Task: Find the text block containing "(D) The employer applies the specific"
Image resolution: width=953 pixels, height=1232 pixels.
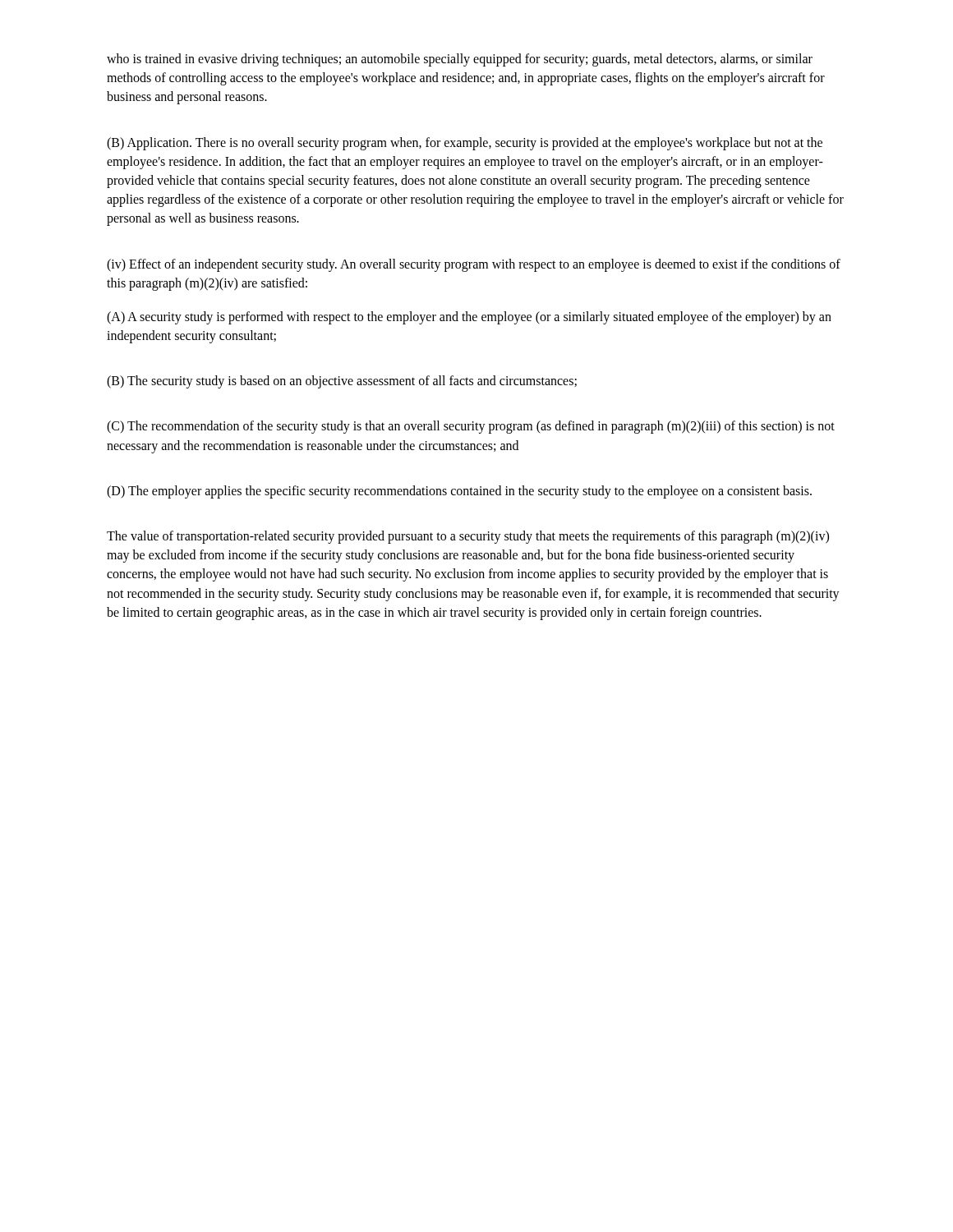Action: pyautogui.click(x=460, y=491)
